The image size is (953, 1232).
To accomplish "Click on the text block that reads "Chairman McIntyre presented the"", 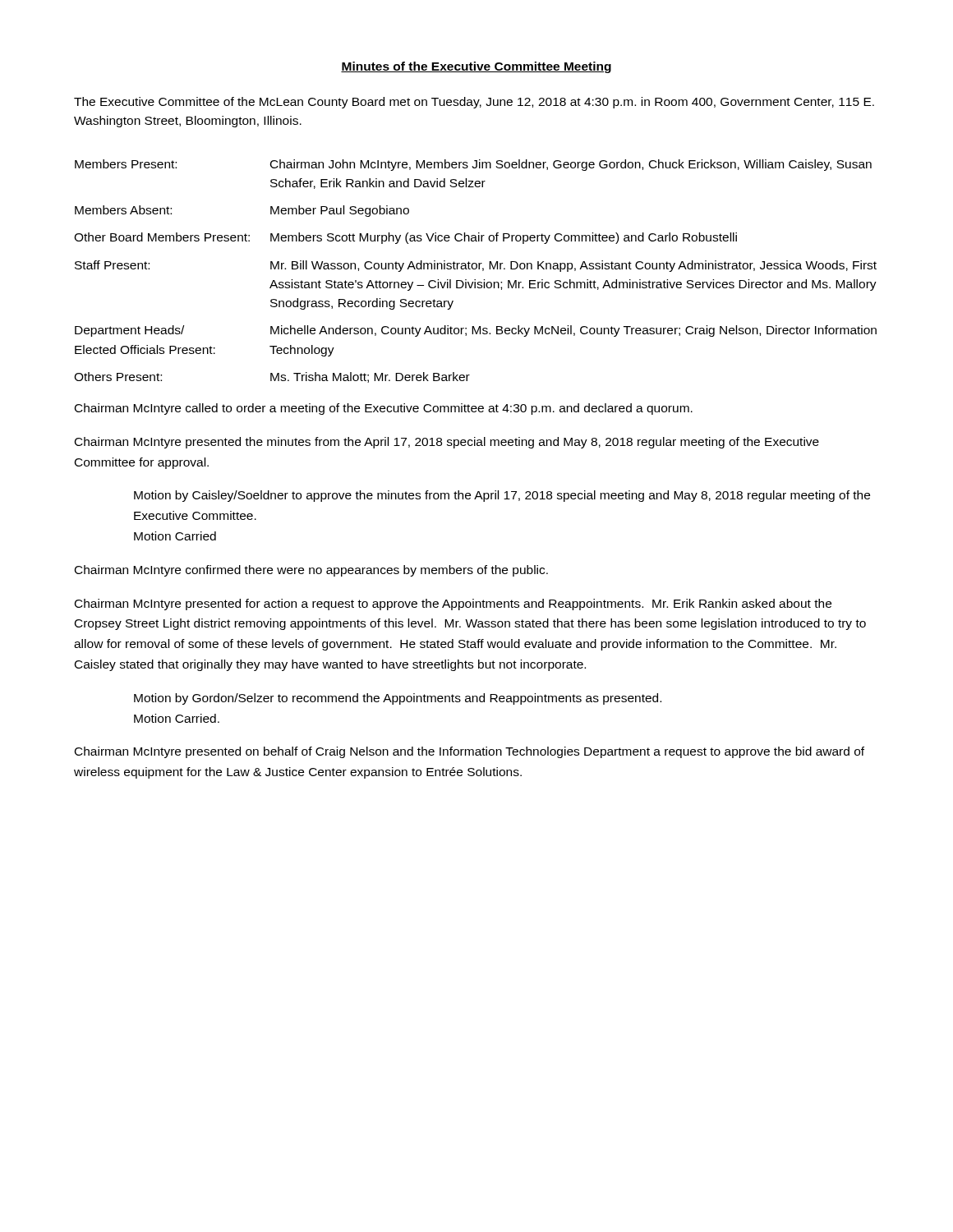I will 447,451.
